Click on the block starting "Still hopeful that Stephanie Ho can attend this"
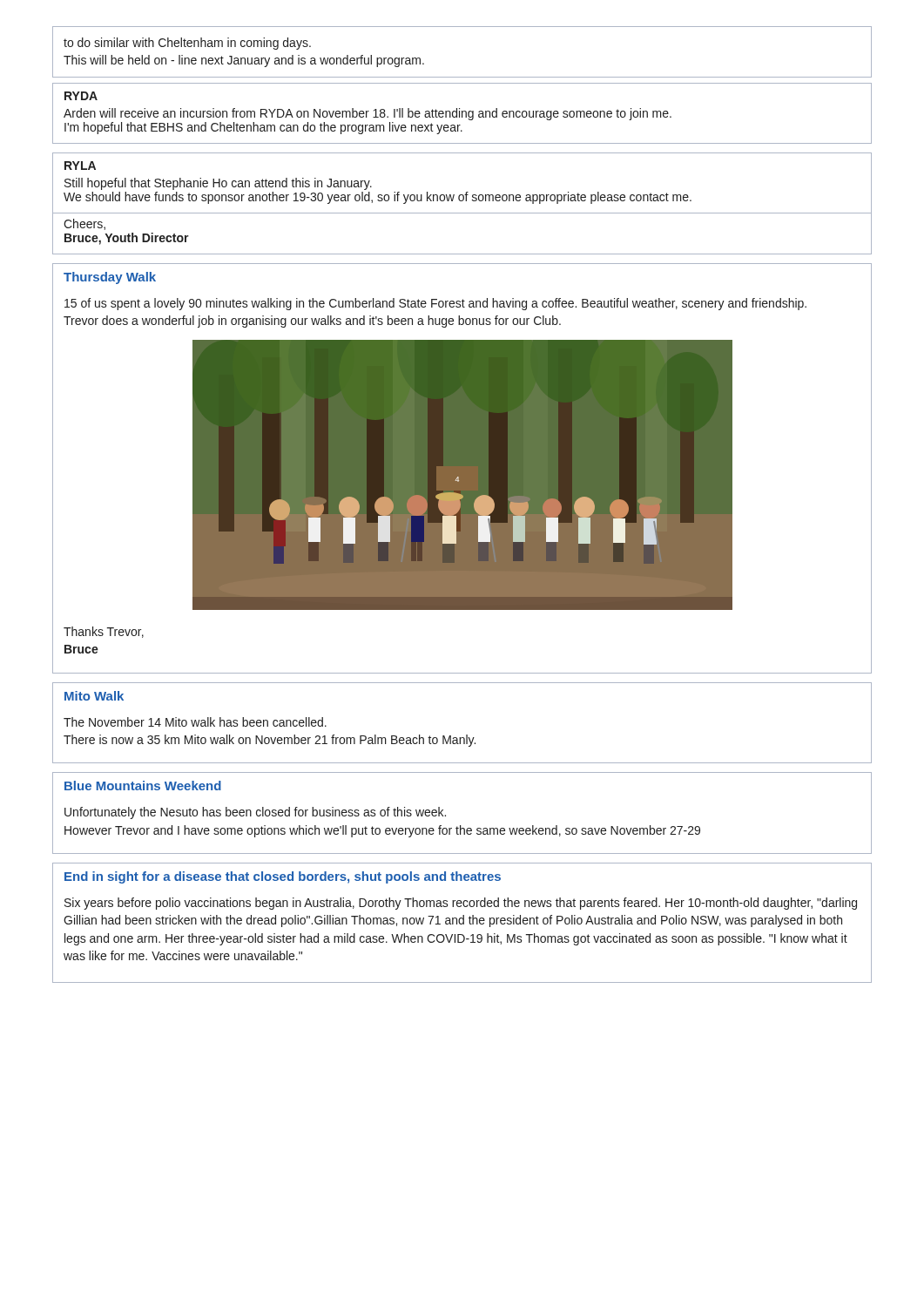Screen dimensions: 1307x924 coord(378,190)
